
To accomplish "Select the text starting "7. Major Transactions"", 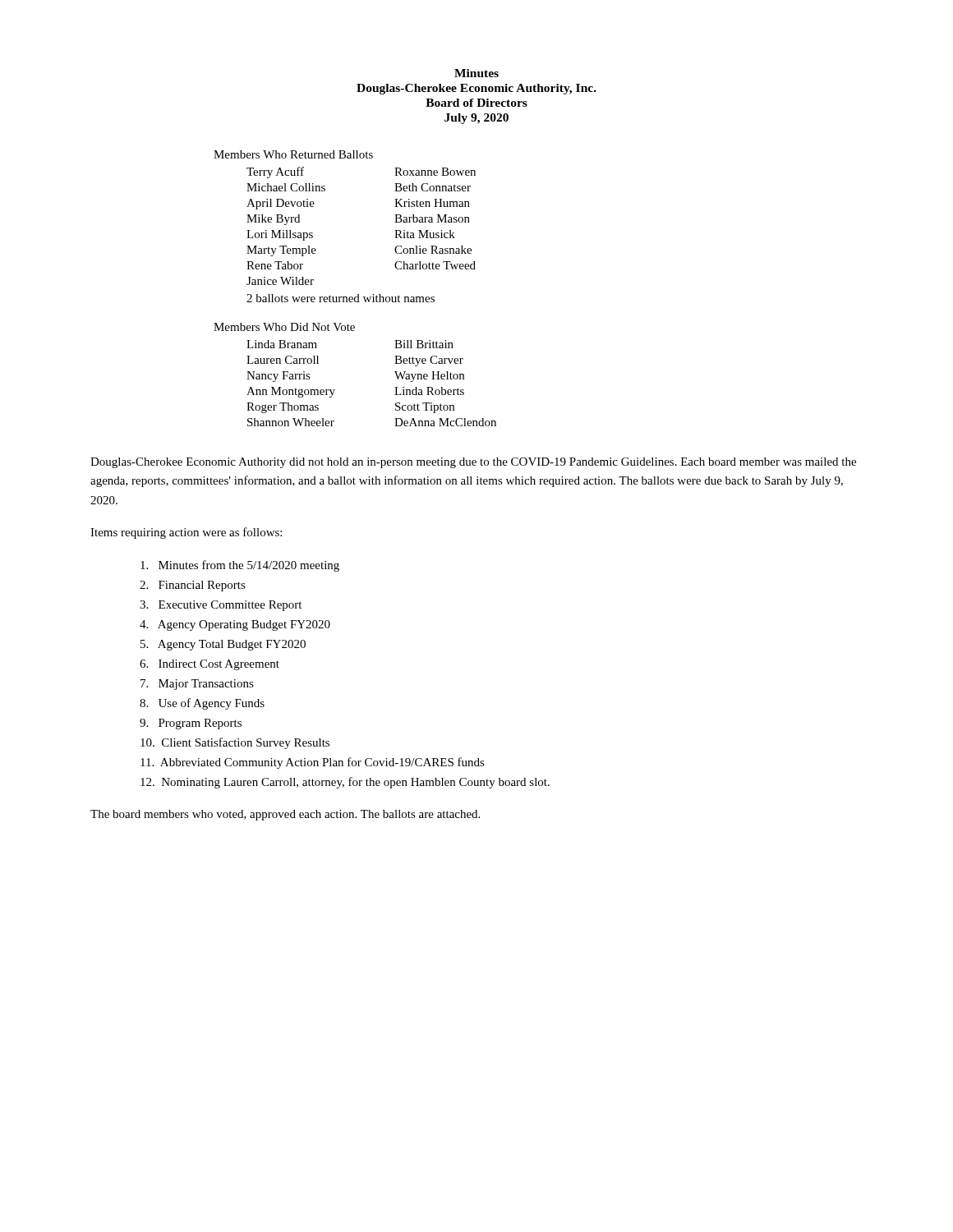I will [x=197, y=683].
